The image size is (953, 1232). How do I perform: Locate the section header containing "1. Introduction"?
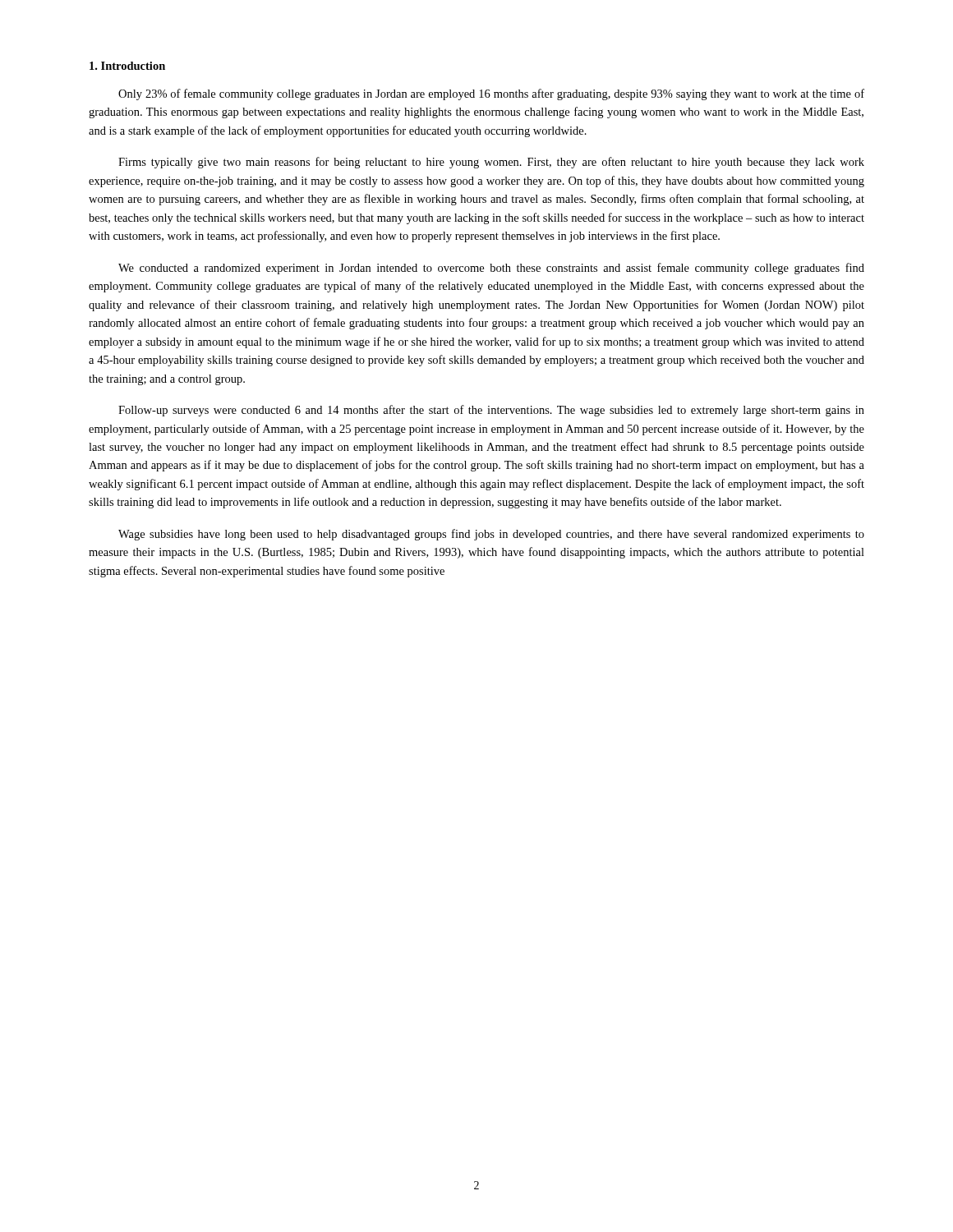point(127,66)
